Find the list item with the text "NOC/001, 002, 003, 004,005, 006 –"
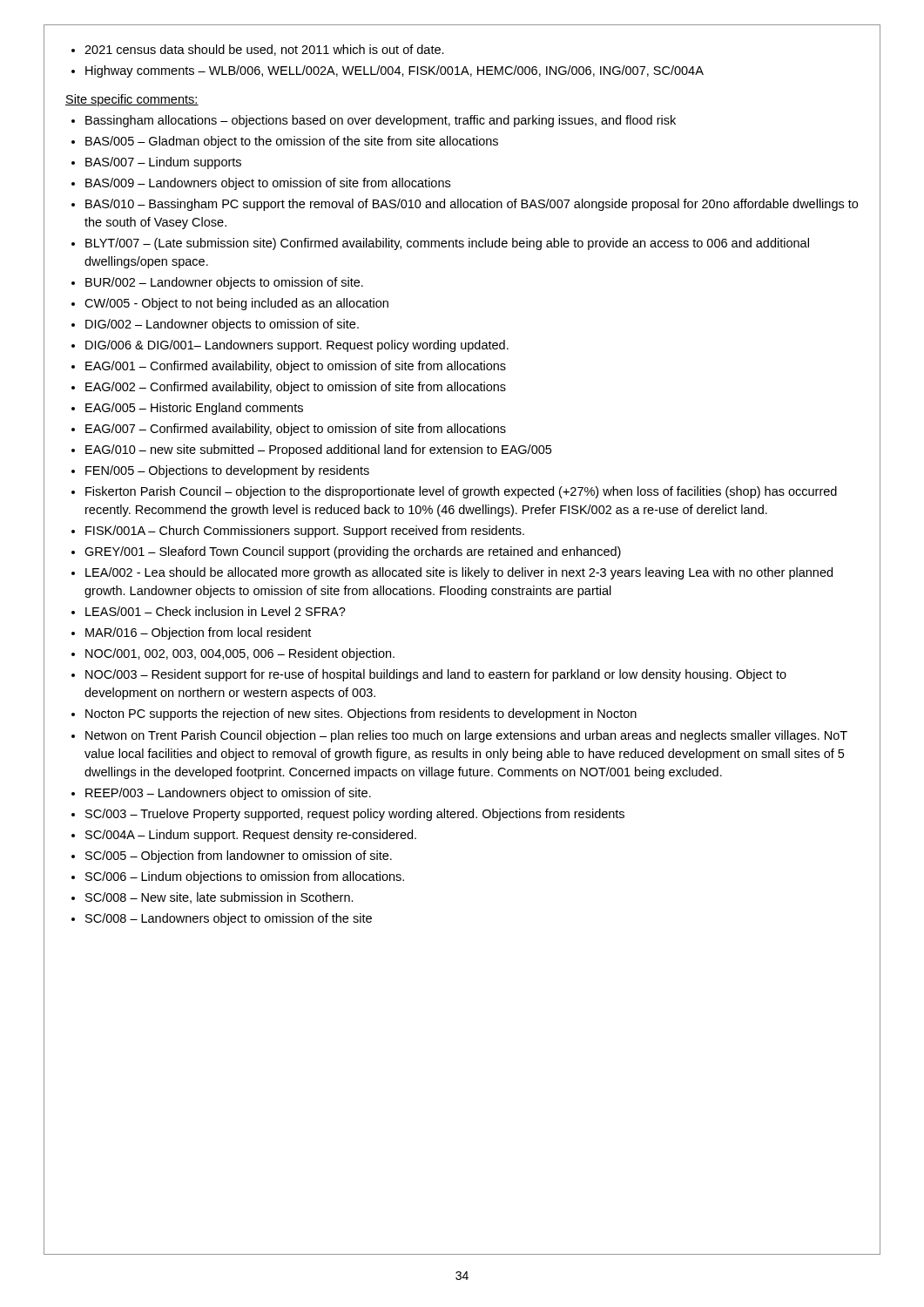924x1307 pixels. click(x=240, y=654)
